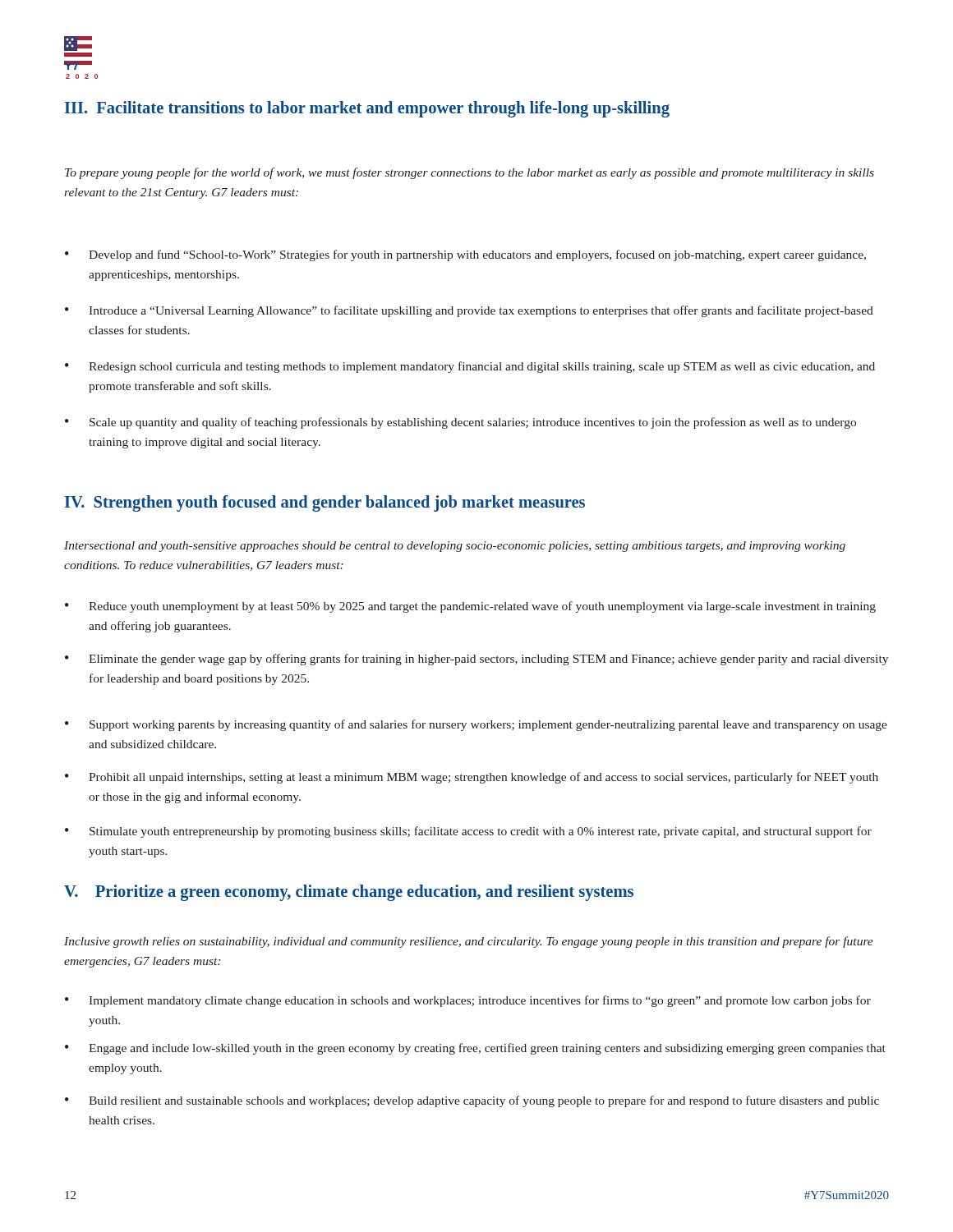
Task: Click on the list item that reads "• Build resilient and sustainable"
Action: [476, 1110]
